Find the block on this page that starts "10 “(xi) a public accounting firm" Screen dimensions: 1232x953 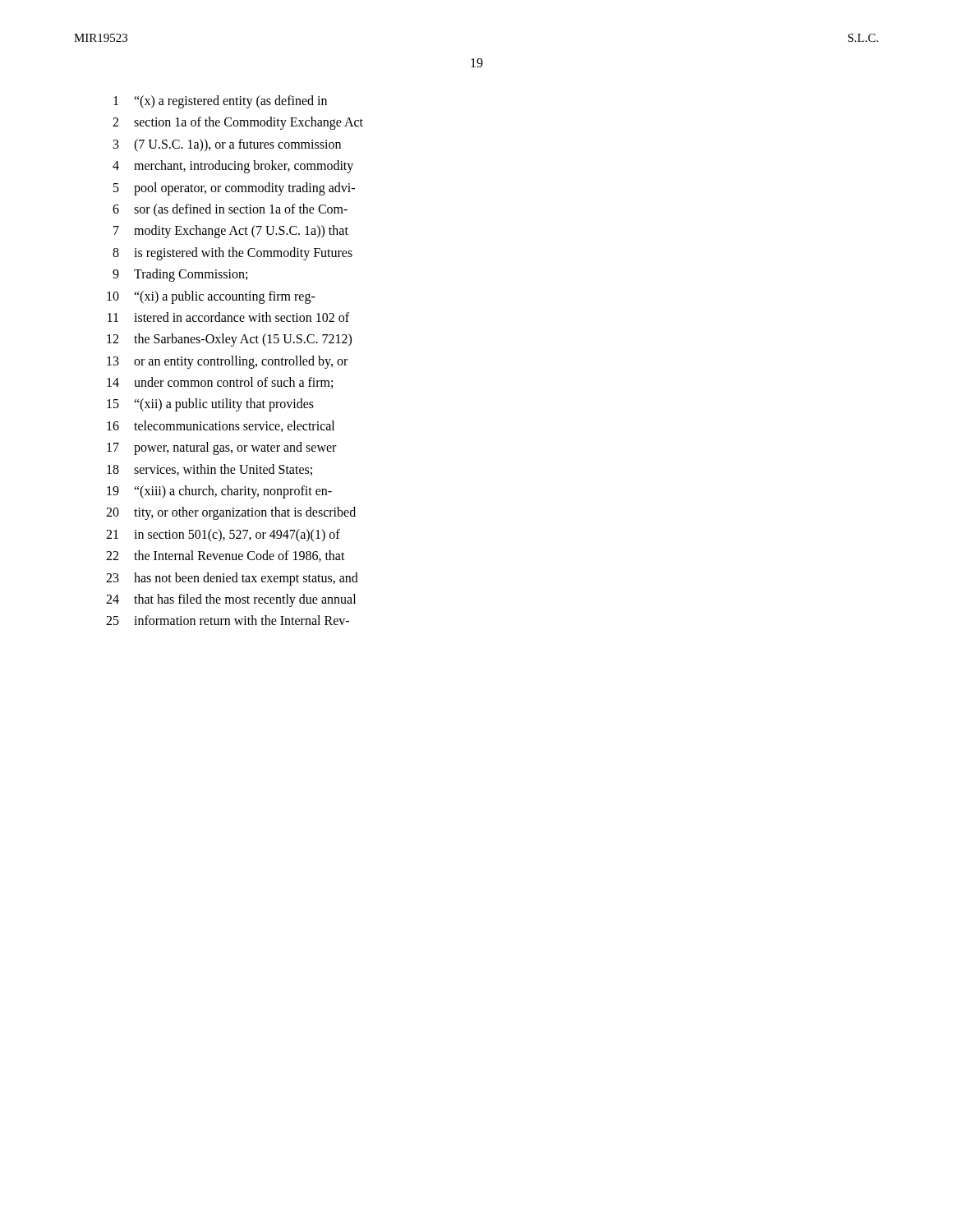[x=211, y=297]
